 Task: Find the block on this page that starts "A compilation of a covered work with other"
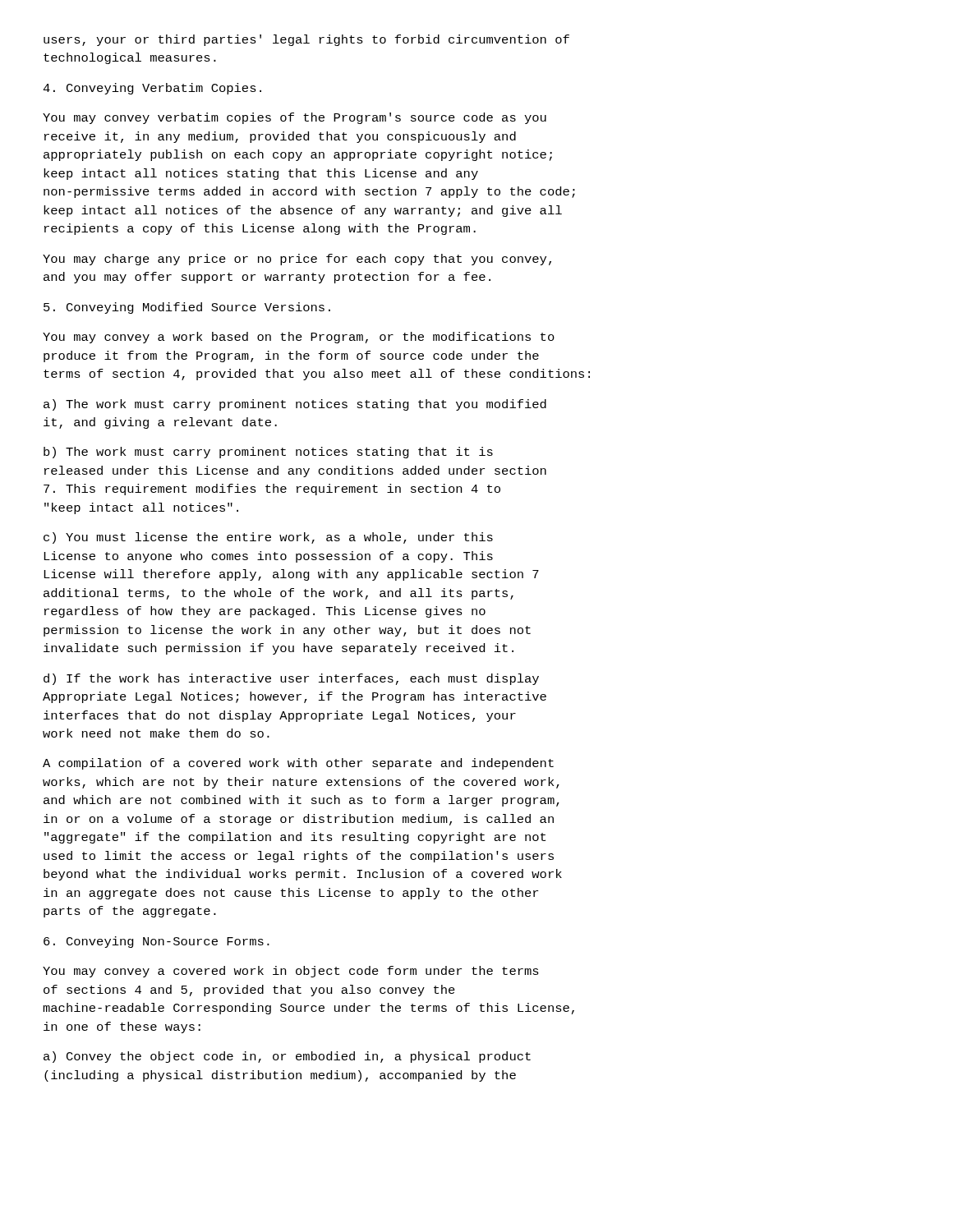tap(303, 838)
